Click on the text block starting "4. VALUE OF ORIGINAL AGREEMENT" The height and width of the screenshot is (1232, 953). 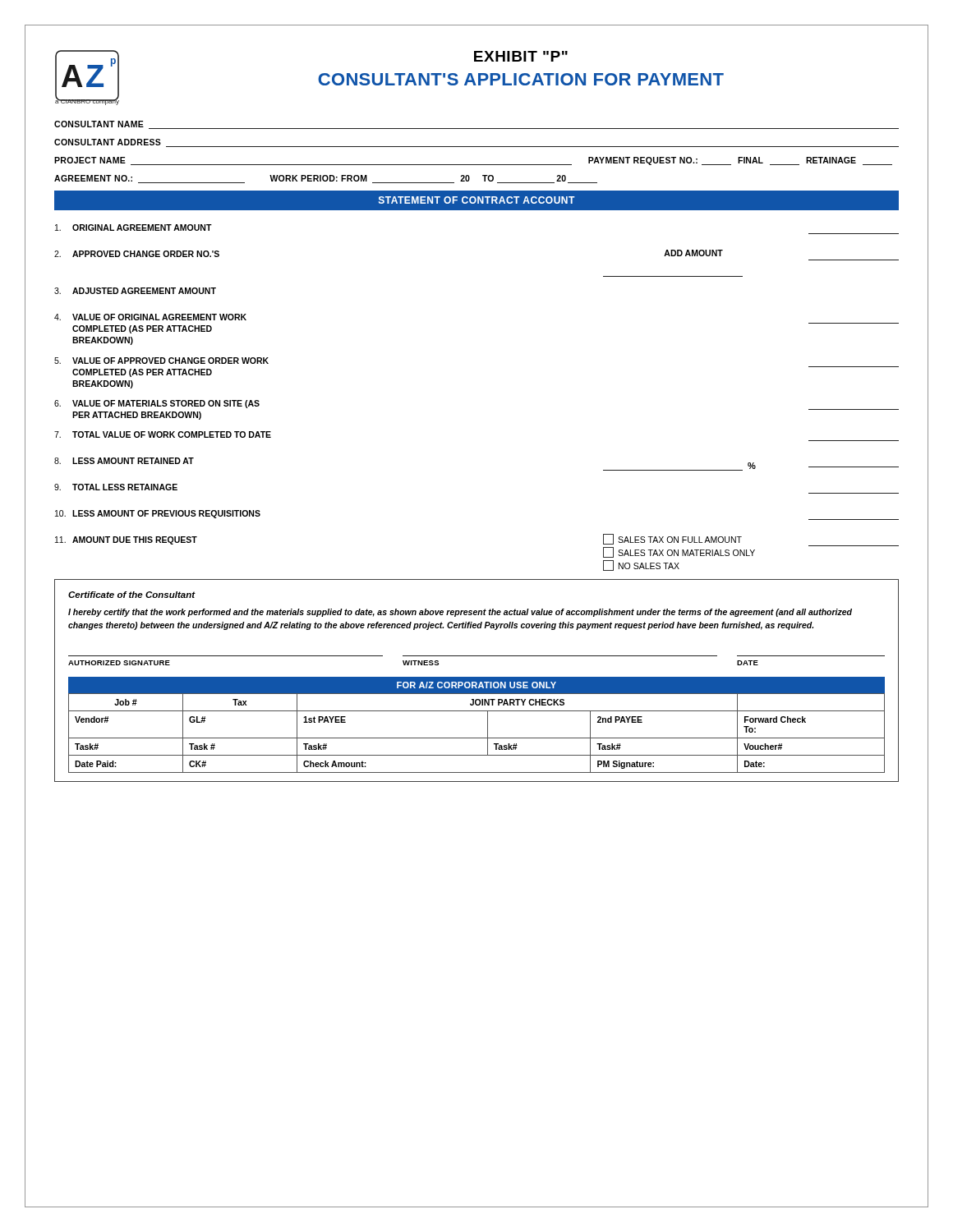[150, 317]
